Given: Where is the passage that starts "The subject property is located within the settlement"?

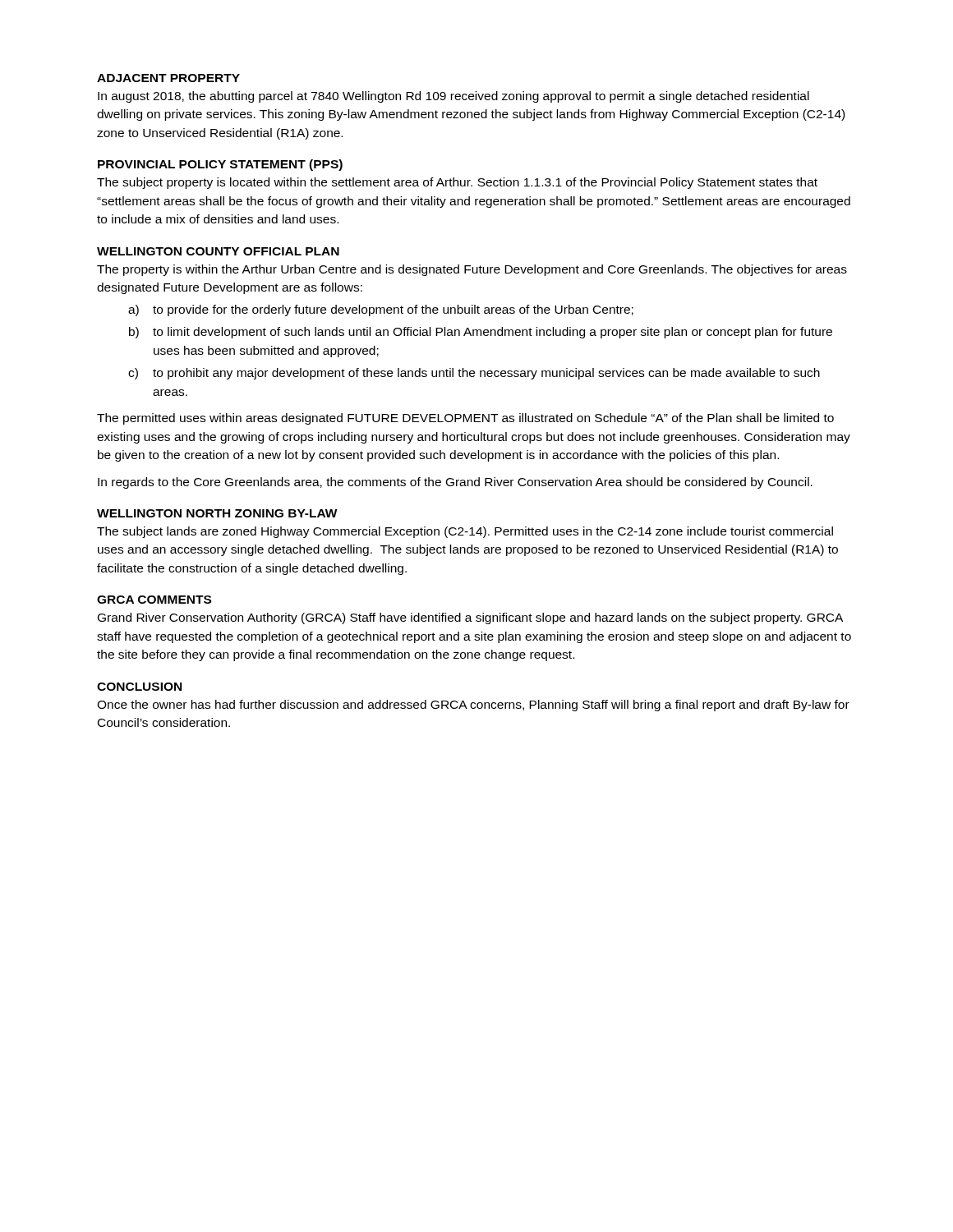Looking at the screenshot, I should [x=474, y=201].
